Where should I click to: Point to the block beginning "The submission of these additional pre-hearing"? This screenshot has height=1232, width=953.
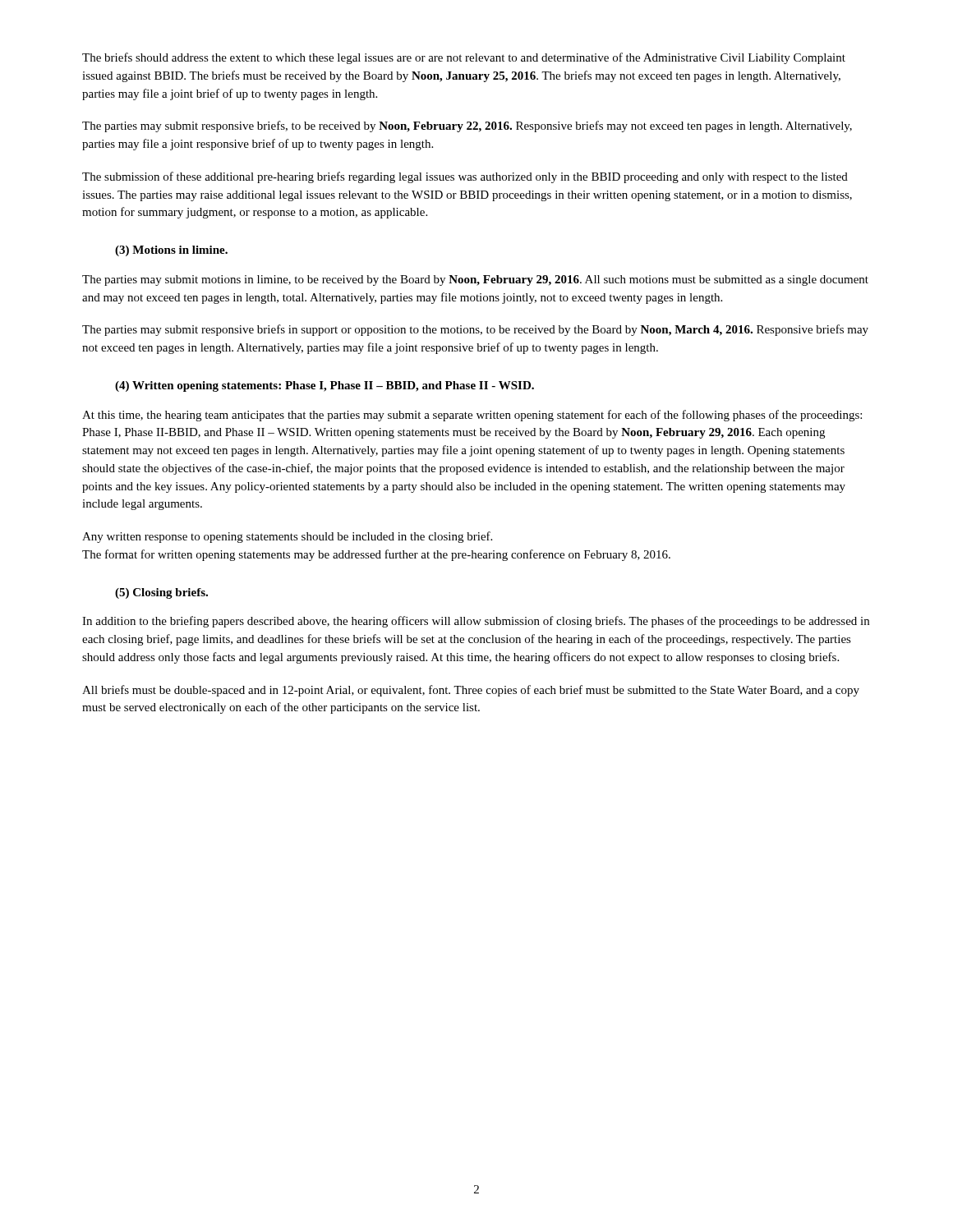(x=476, y=195)
